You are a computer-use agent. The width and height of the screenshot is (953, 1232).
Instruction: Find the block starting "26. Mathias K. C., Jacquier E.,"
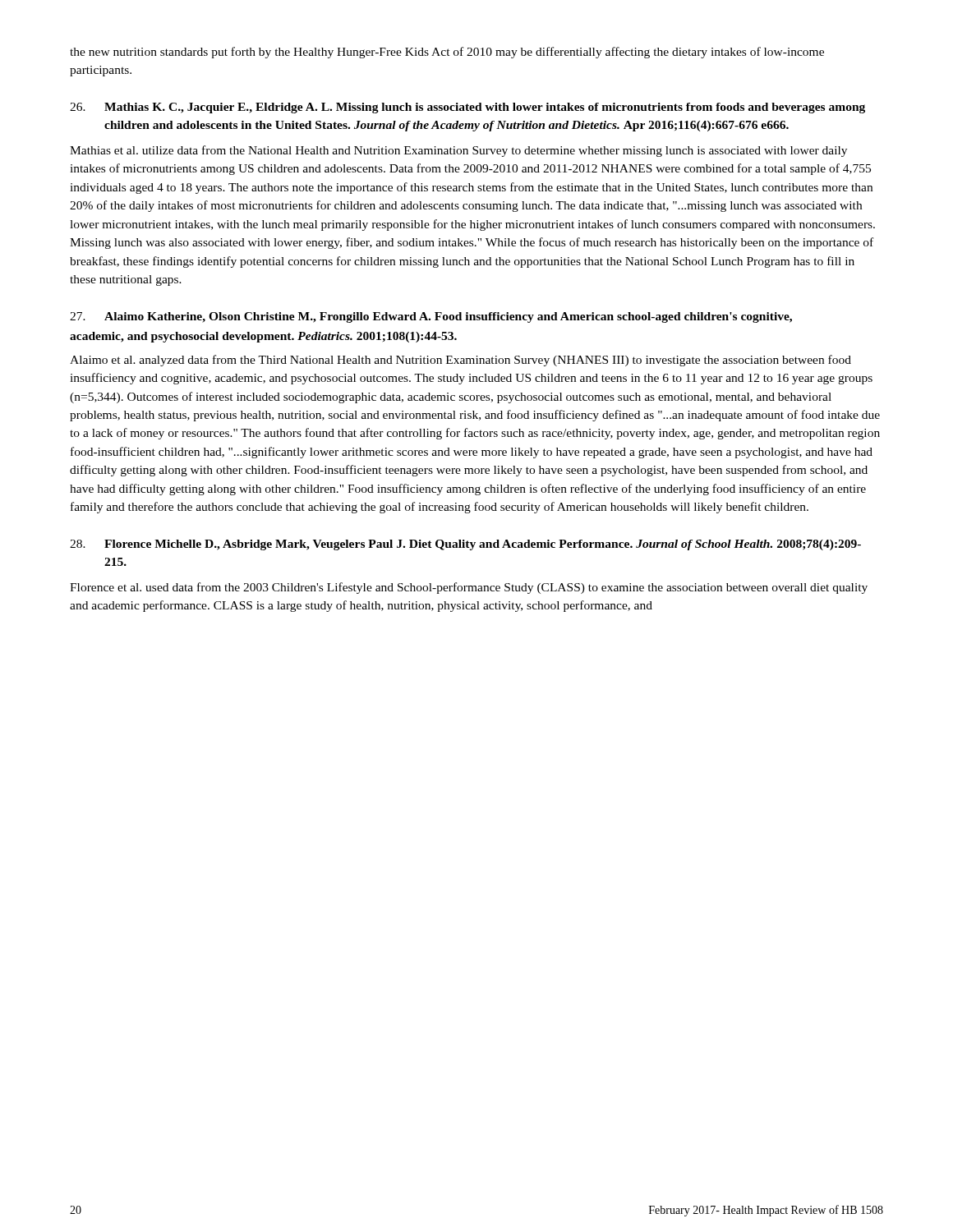[476, 116]
